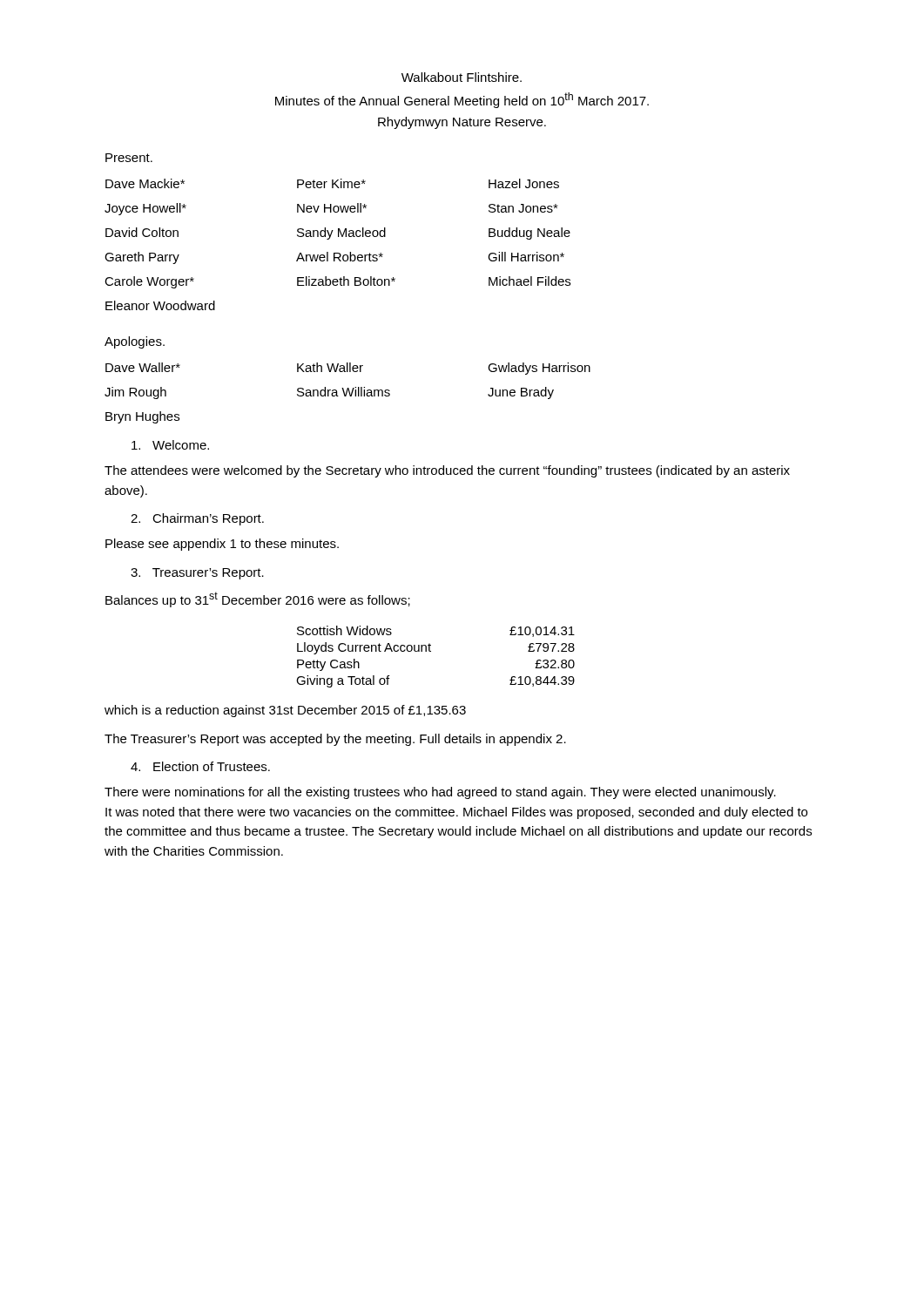
Task: Point to the text starting "Dave Waller* Kath Waller Gwladys"
Action: coord(348,369)
